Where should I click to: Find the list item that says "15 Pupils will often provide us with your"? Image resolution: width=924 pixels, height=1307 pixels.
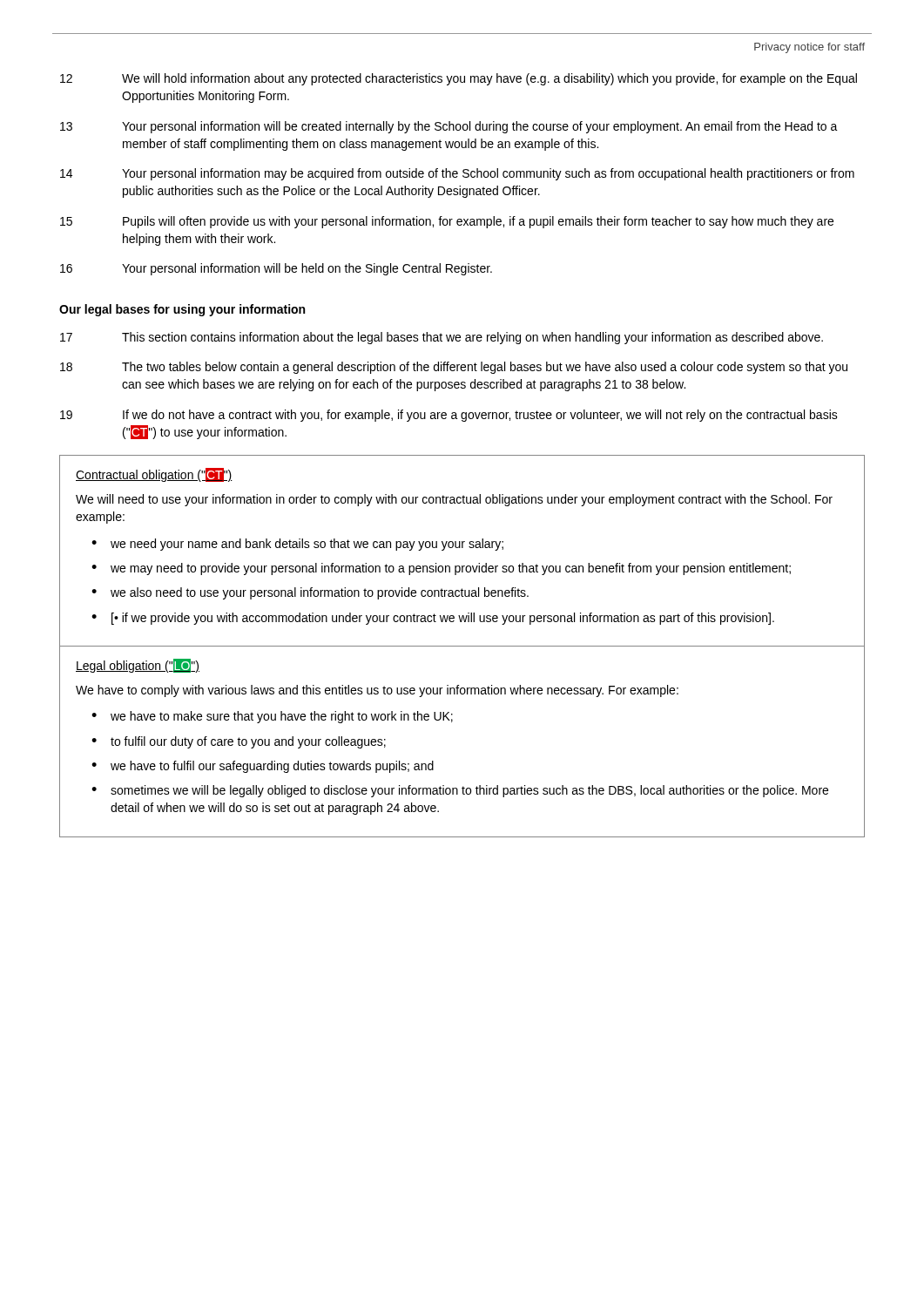point(462,230)
